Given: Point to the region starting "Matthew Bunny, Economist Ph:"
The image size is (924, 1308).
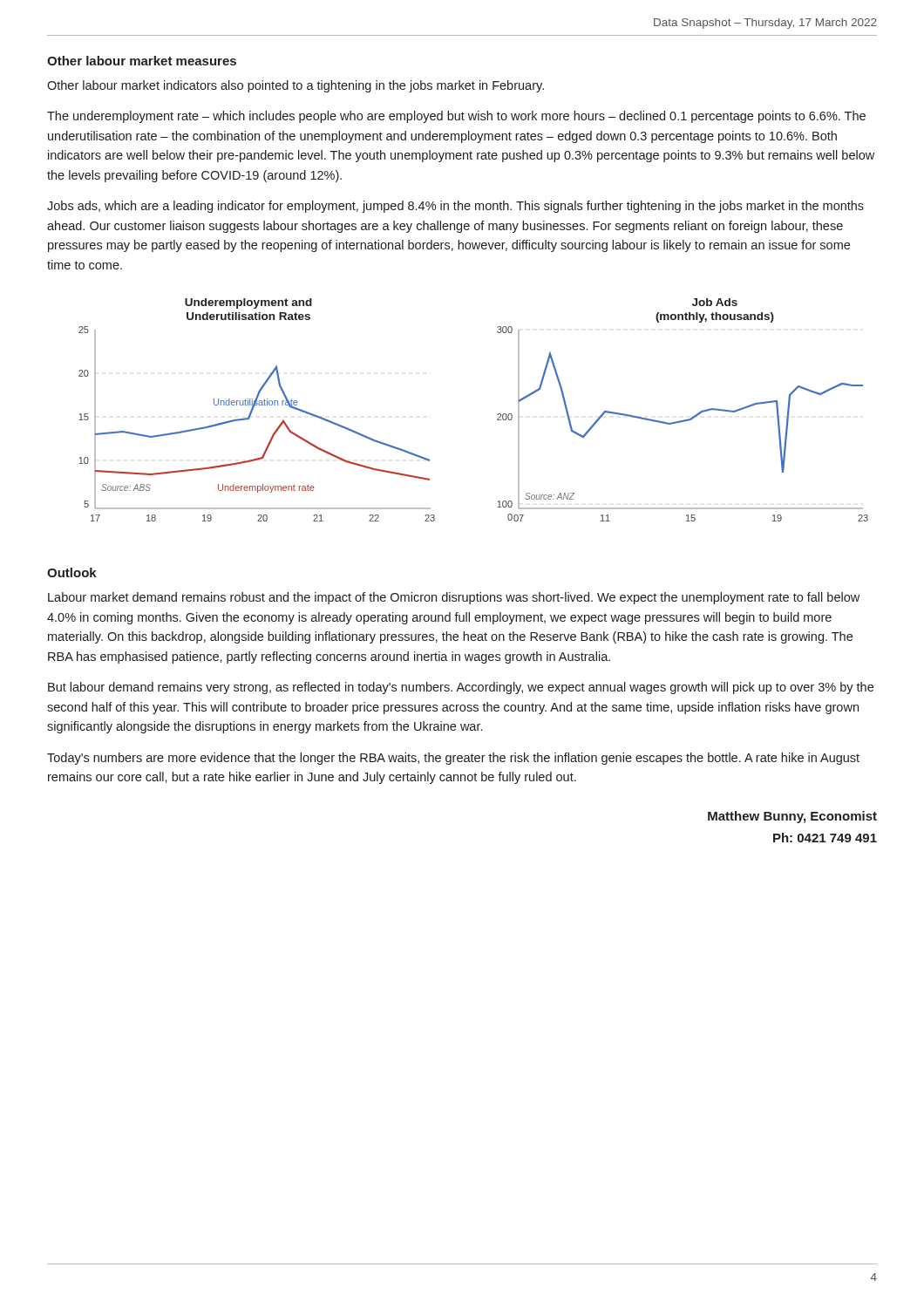Looking at the screenshot, I should [792, 827].
